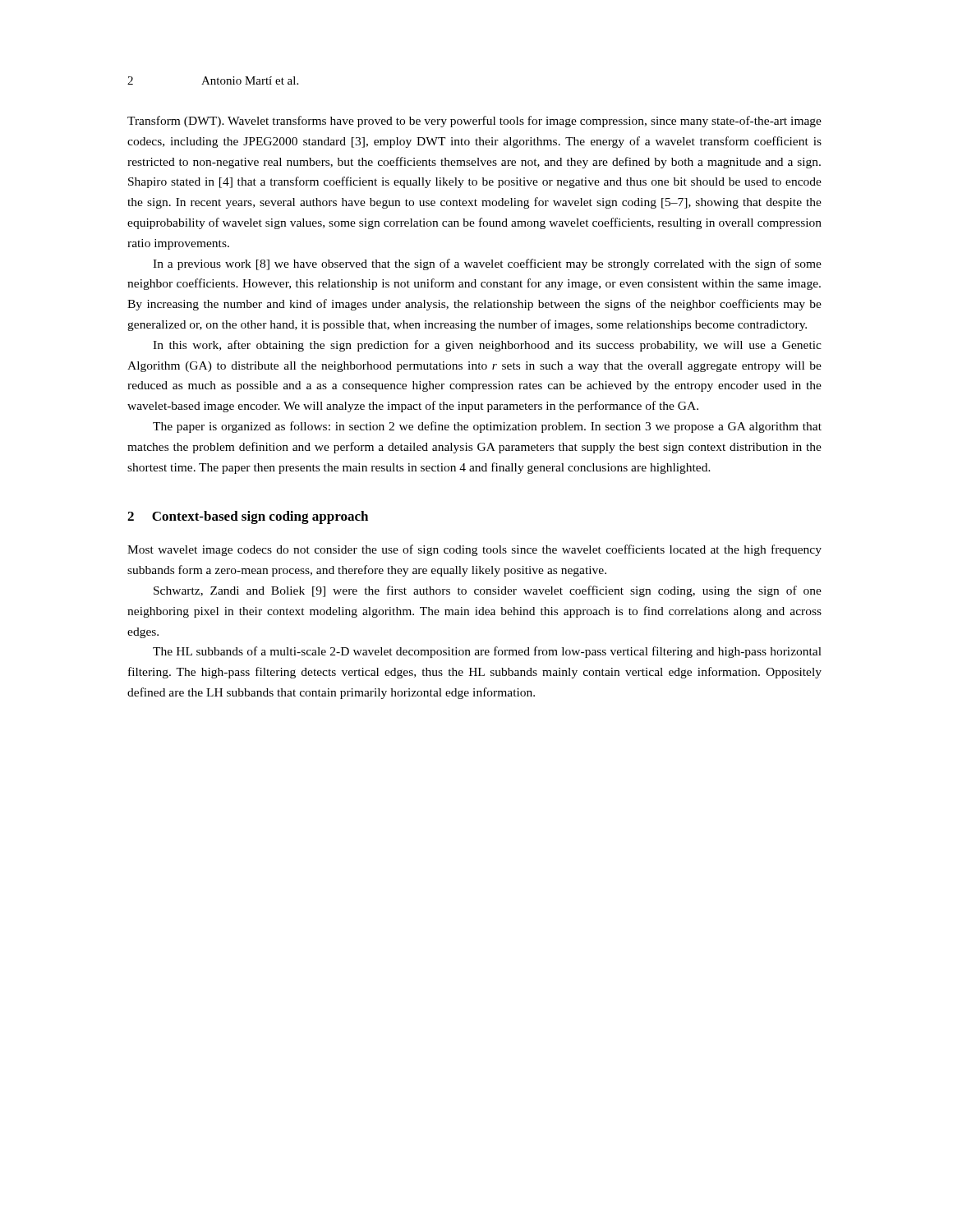
Task: Click the passage that begins "Transform (DWT). Wavelet transforms have proved to"
Action: (474, 294)
